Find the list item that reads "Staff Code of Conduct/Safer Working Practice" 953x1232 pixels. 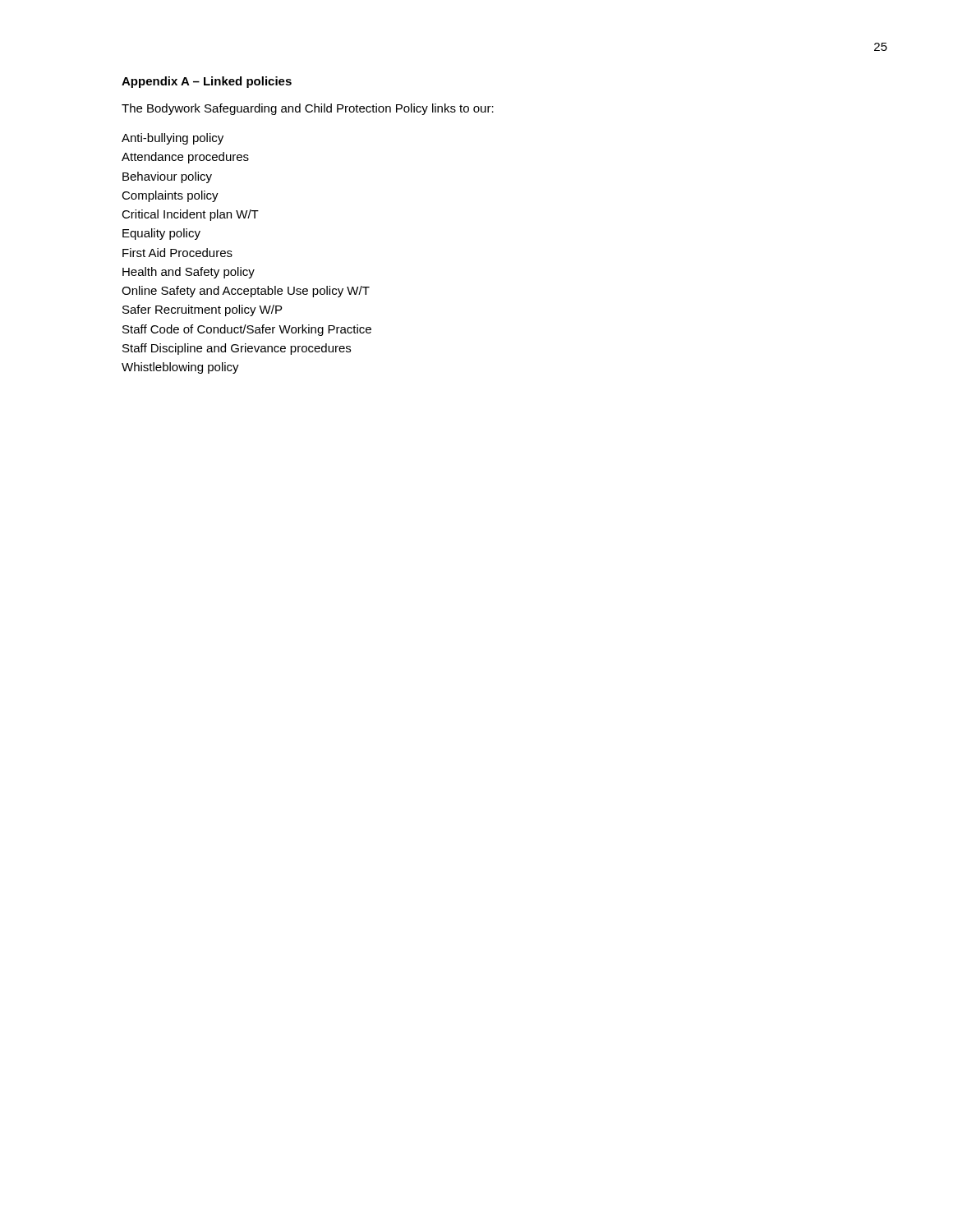click(247, 329)
